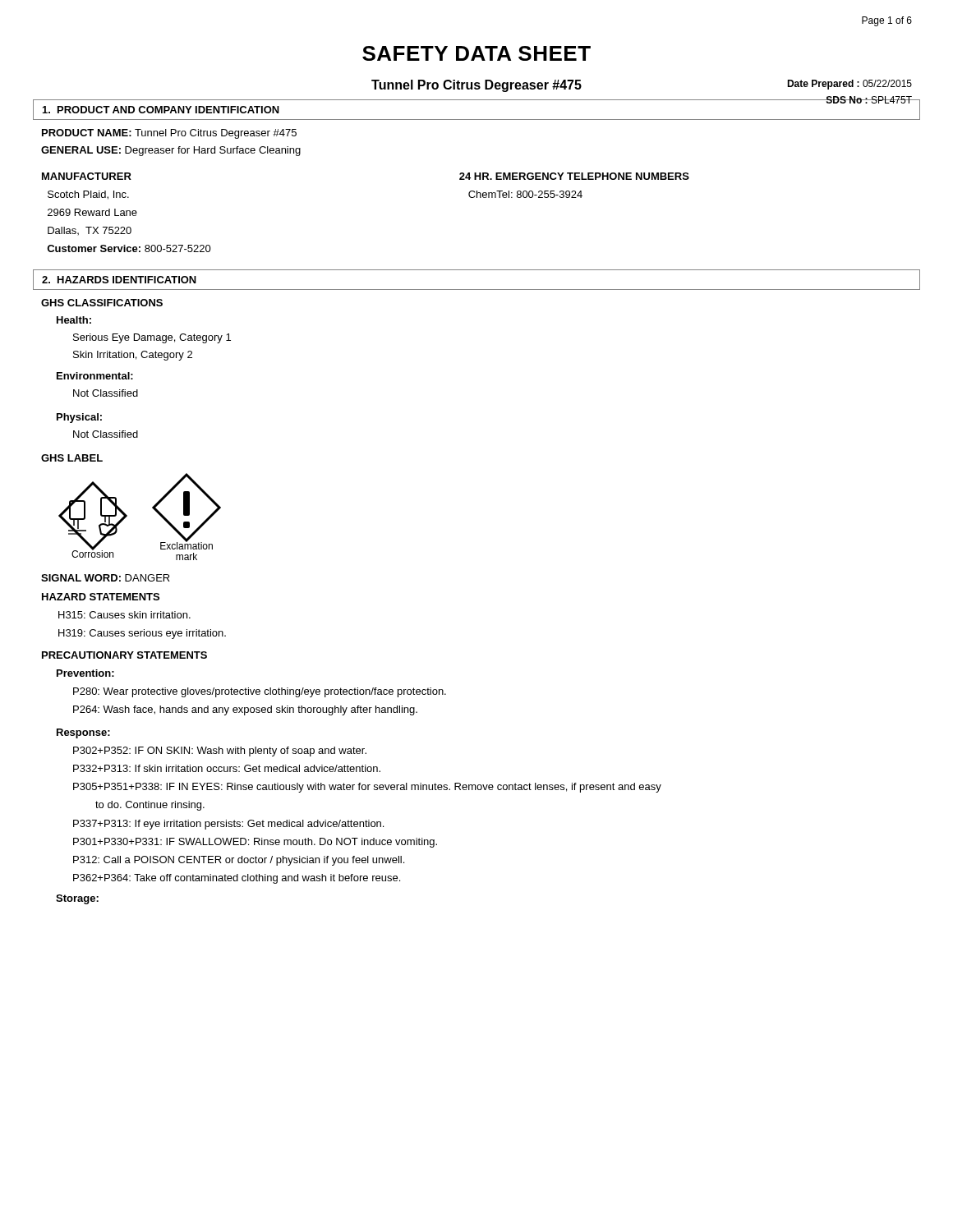The height and width of the screenshot is (1232, 953).
Task: Select the passage starting "Health: Serious Eye Damage,"
Action: click(x=144, y=337)
